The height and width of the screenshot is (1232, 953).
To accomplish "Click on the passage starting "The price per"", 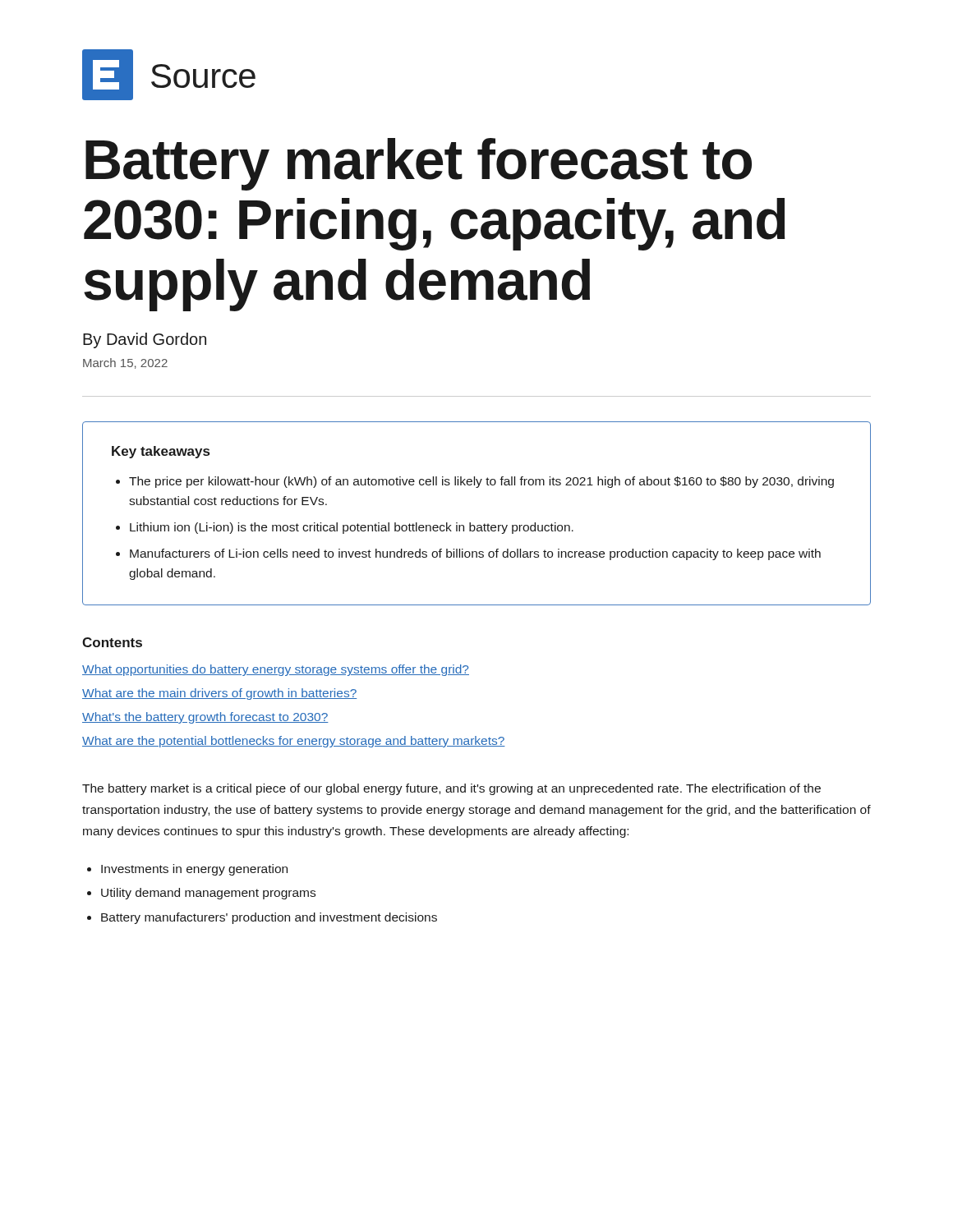I will 482,491.
